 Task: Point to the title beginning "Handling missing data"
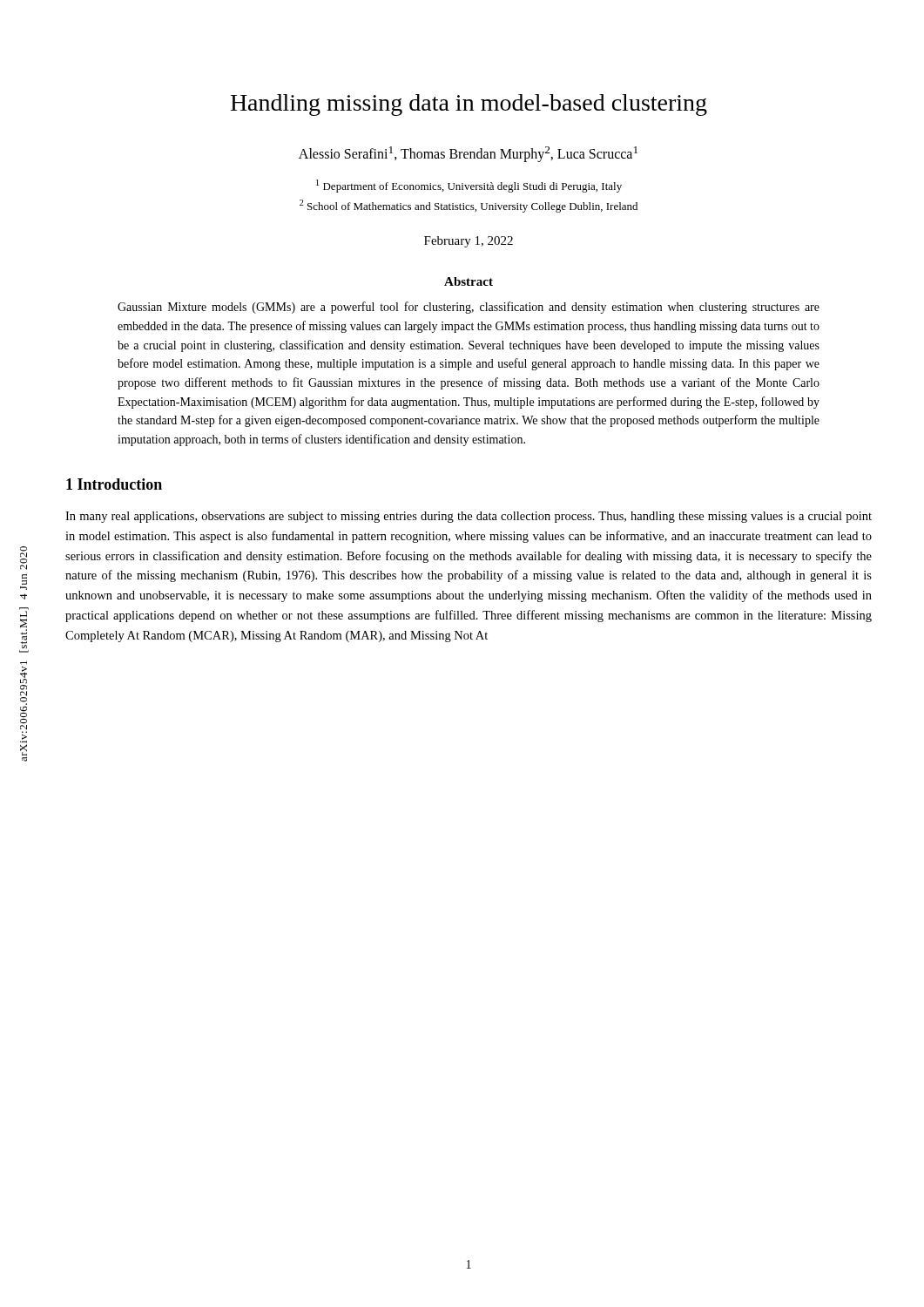[469, 103]
